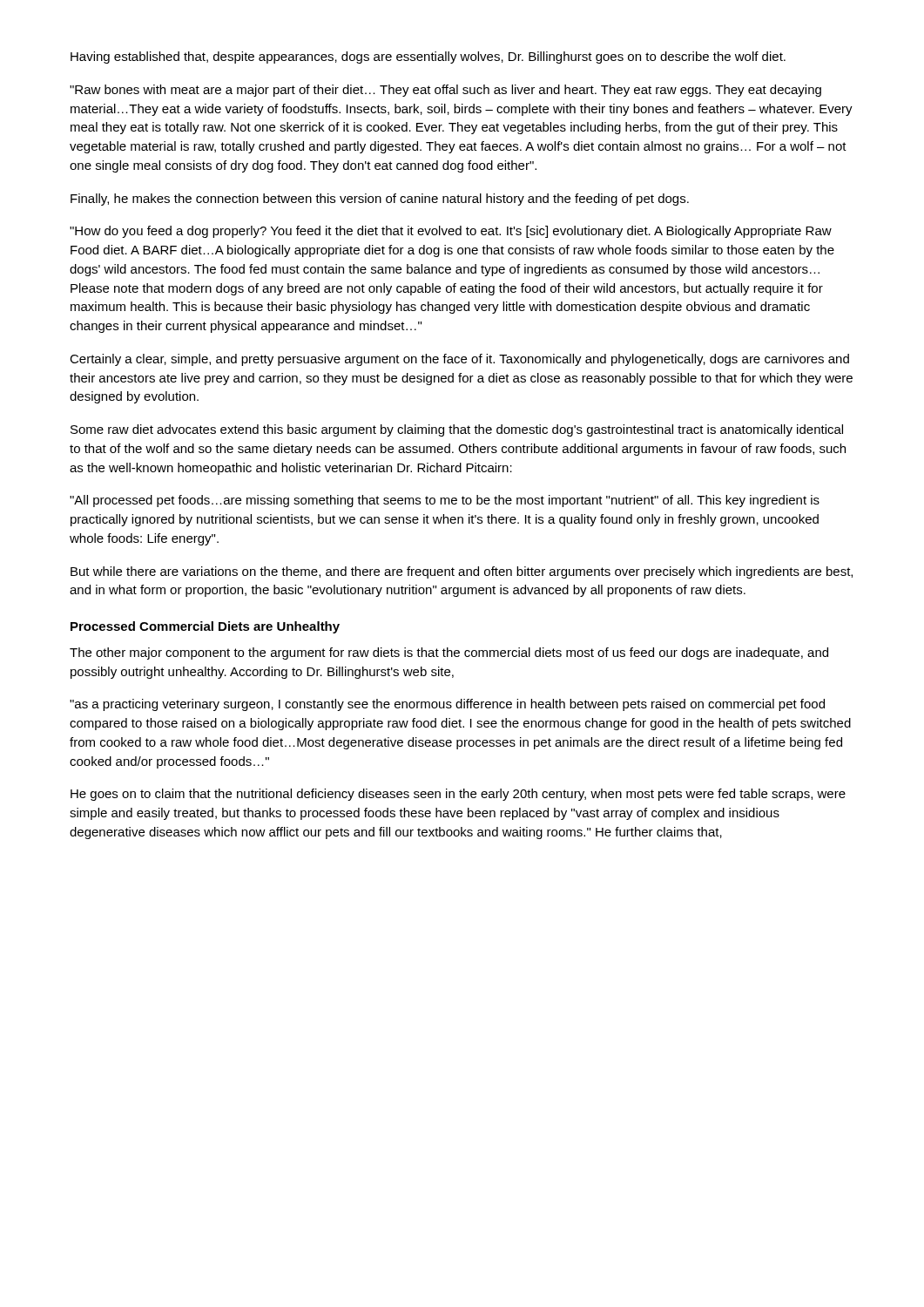Image resolution: width=924 pixels, height=1307 pixels.
Task: Select the text block containing "The other major component to the"
Action: (x=449, y=661)
